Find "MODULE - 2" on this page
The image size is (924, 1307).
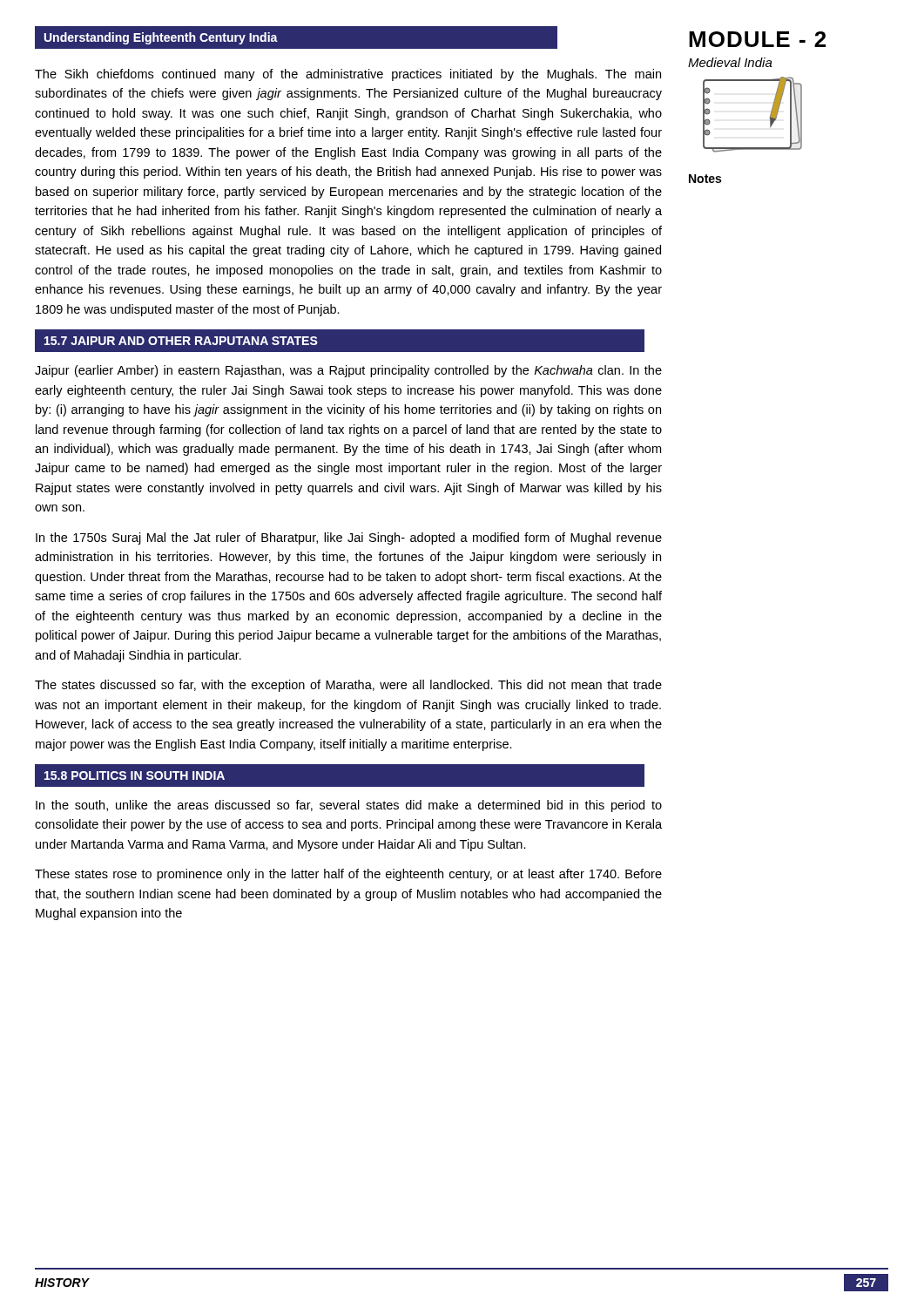coord(758,39)
